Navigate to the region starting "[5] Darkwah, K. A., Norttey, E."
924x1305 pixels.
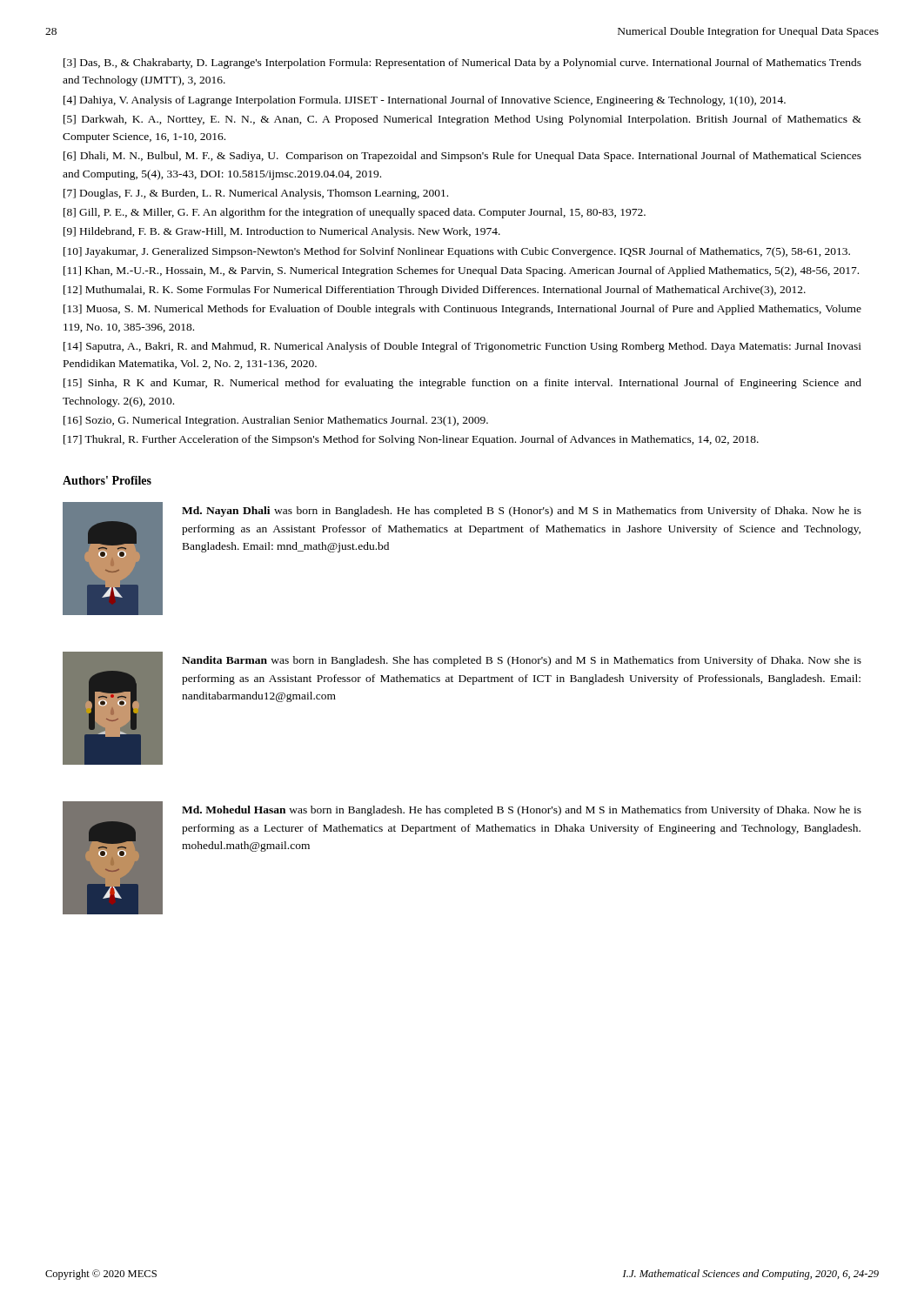(x=462, y=128)
